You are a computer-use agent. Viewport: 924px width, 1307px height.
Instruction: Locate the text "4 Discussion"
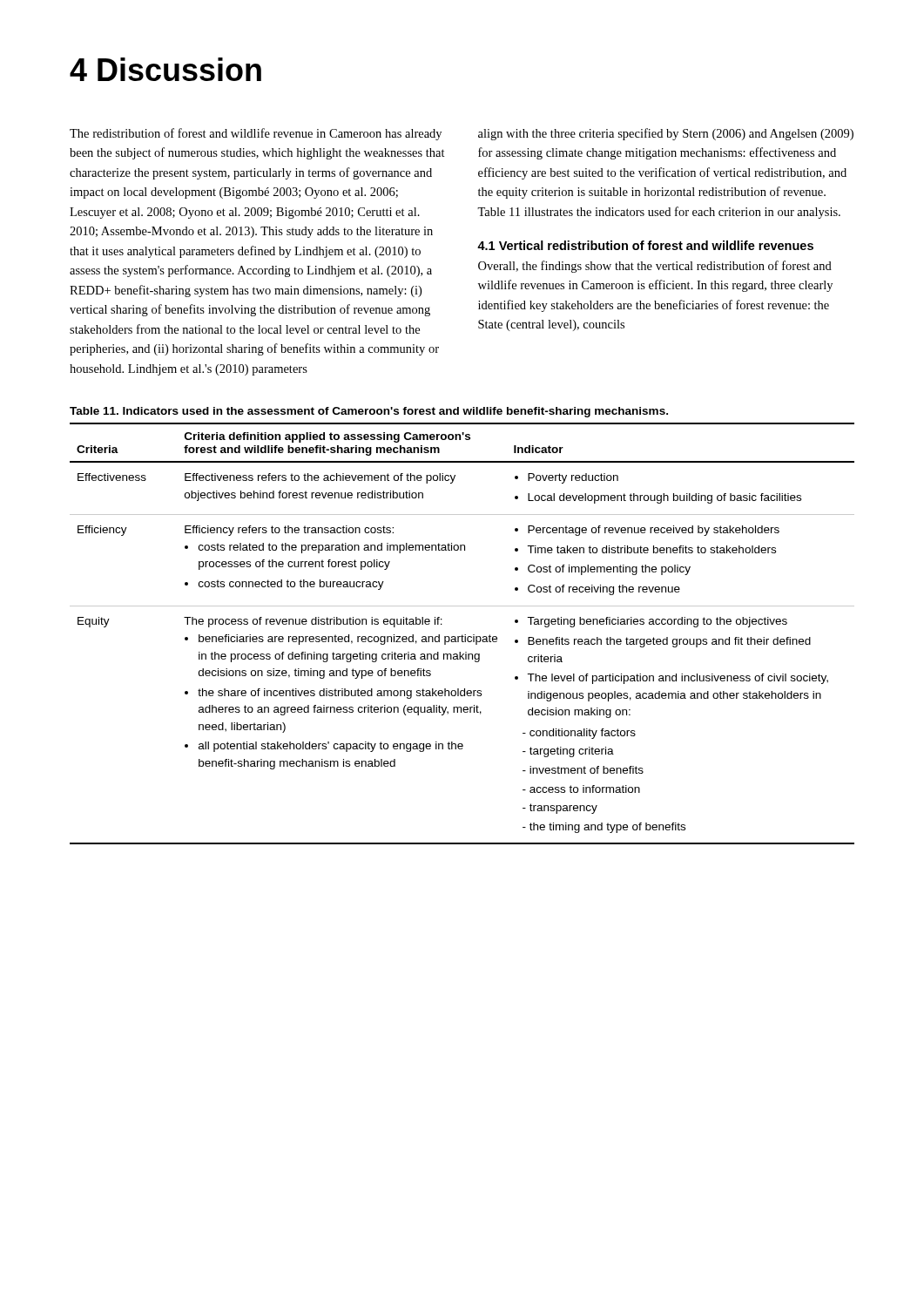165,69
